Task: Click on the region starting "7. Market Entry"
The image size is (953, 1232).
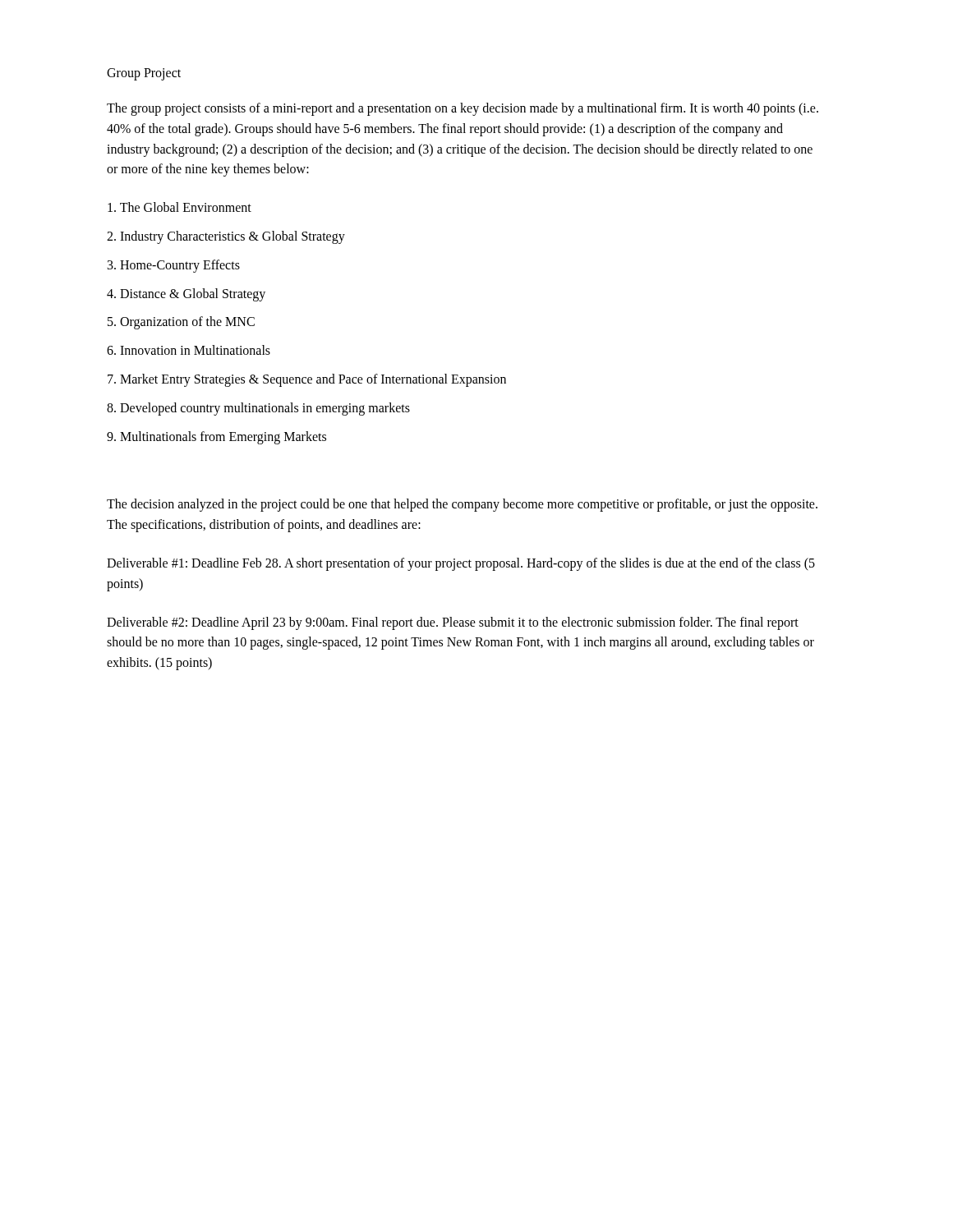Action: [x=307, y=379]
